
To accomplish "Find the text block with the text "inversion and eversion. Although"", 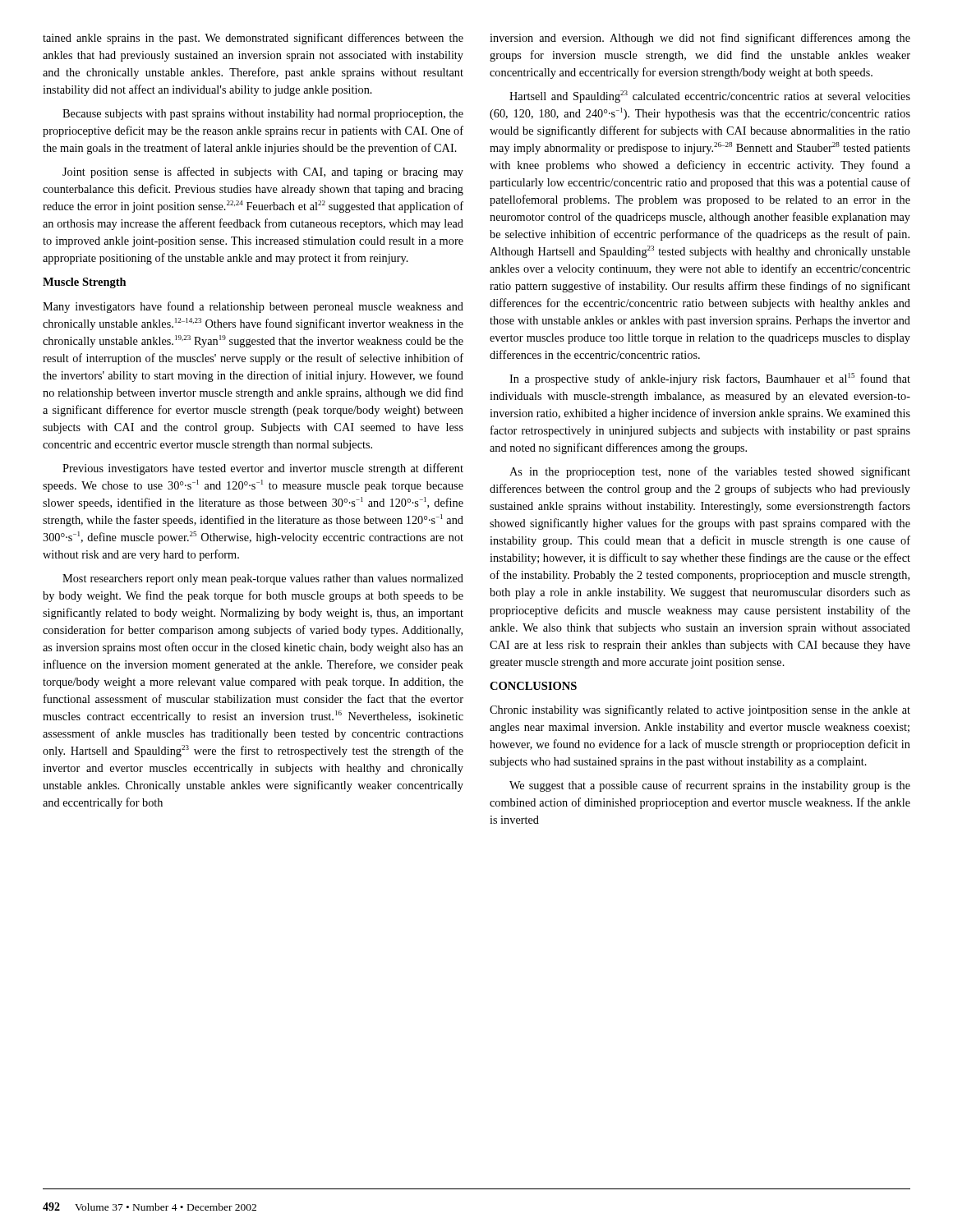I will click(700, 350).
